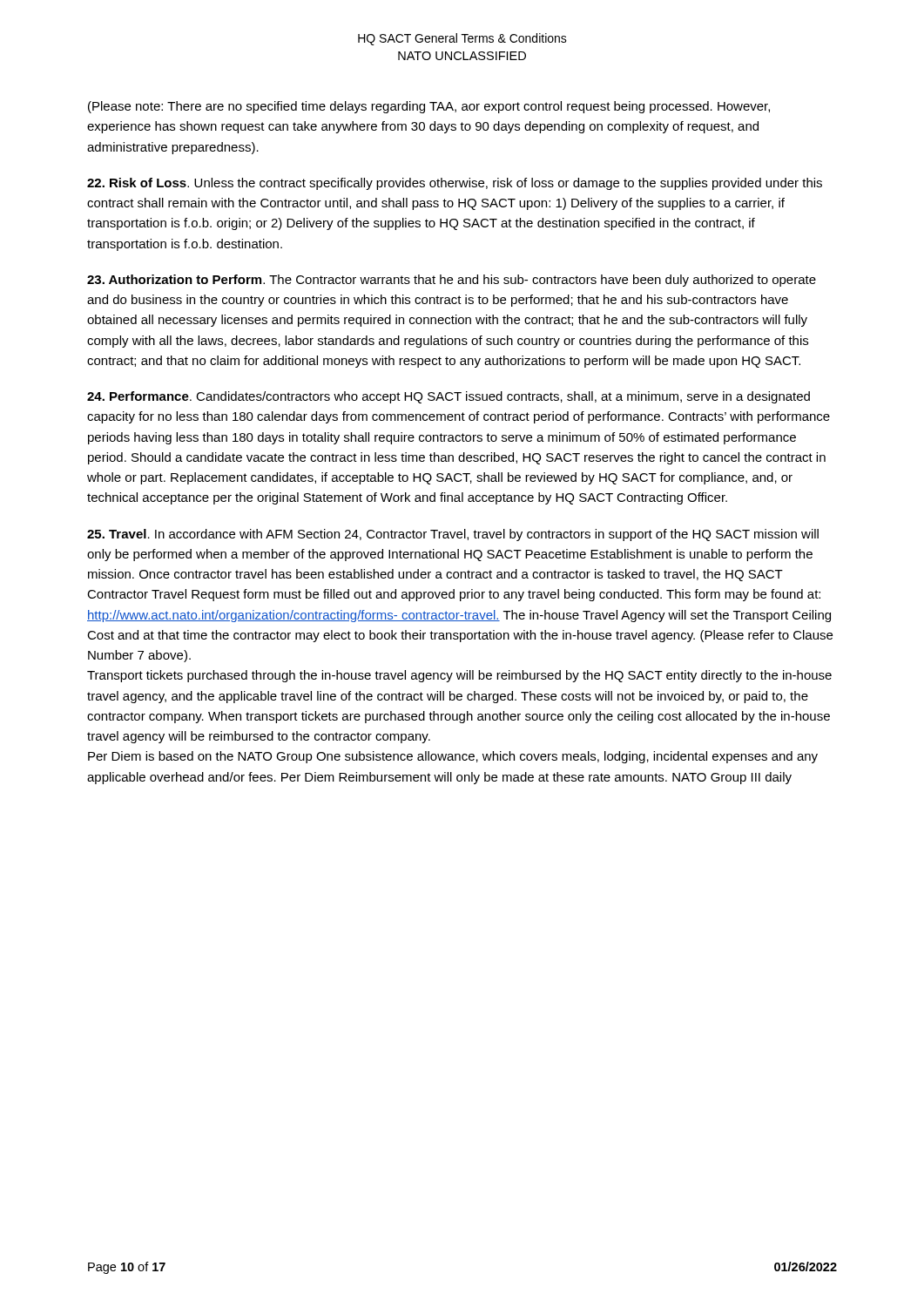Image resolution: width=924 pixels, height=1307 pixels.
Task: Navigate to the passage starting "Risk of Loss."
Action: pos(462,213)
